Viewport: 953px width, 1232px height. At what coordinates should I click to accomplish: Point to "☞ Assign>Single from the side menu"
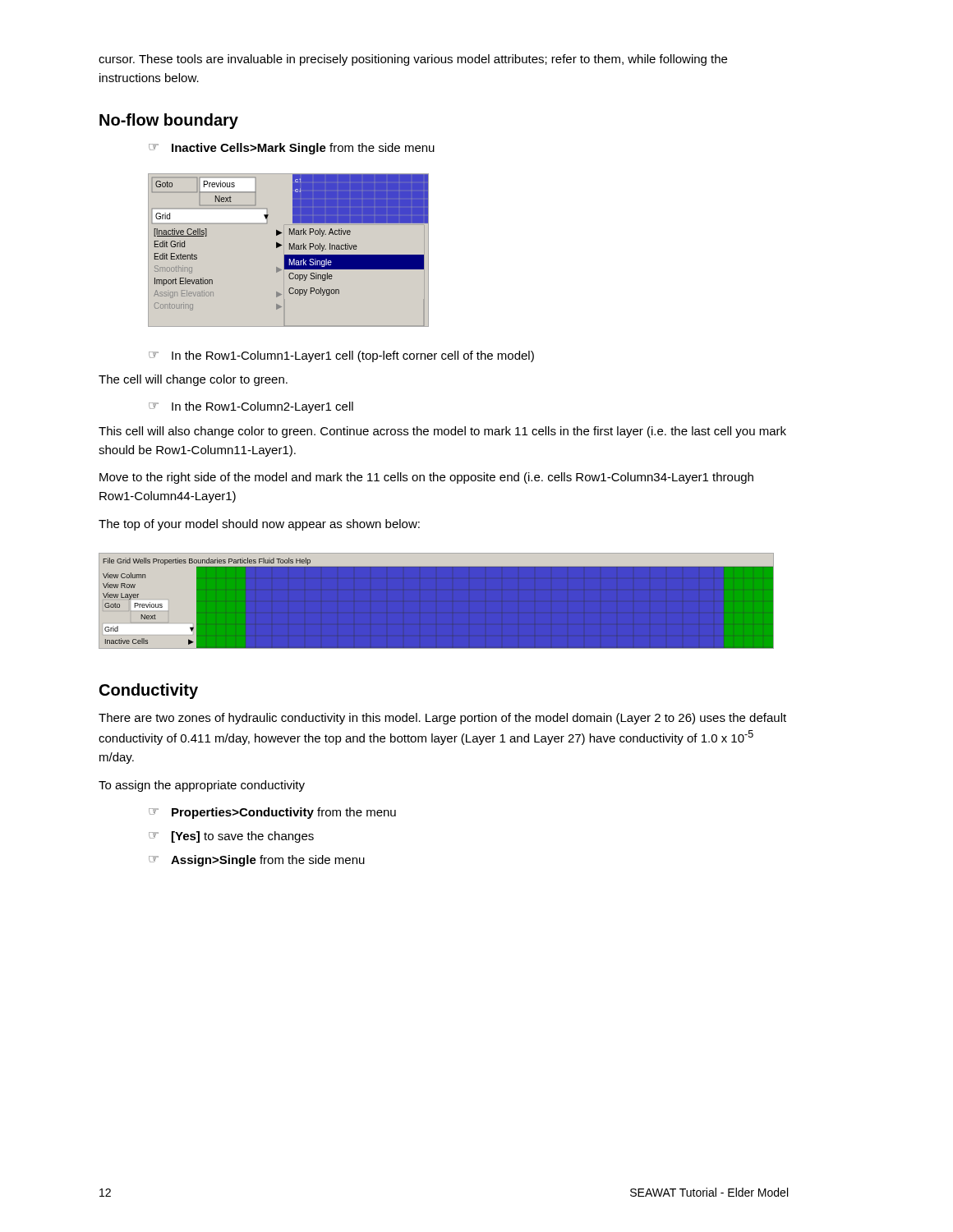click(256, 860)
